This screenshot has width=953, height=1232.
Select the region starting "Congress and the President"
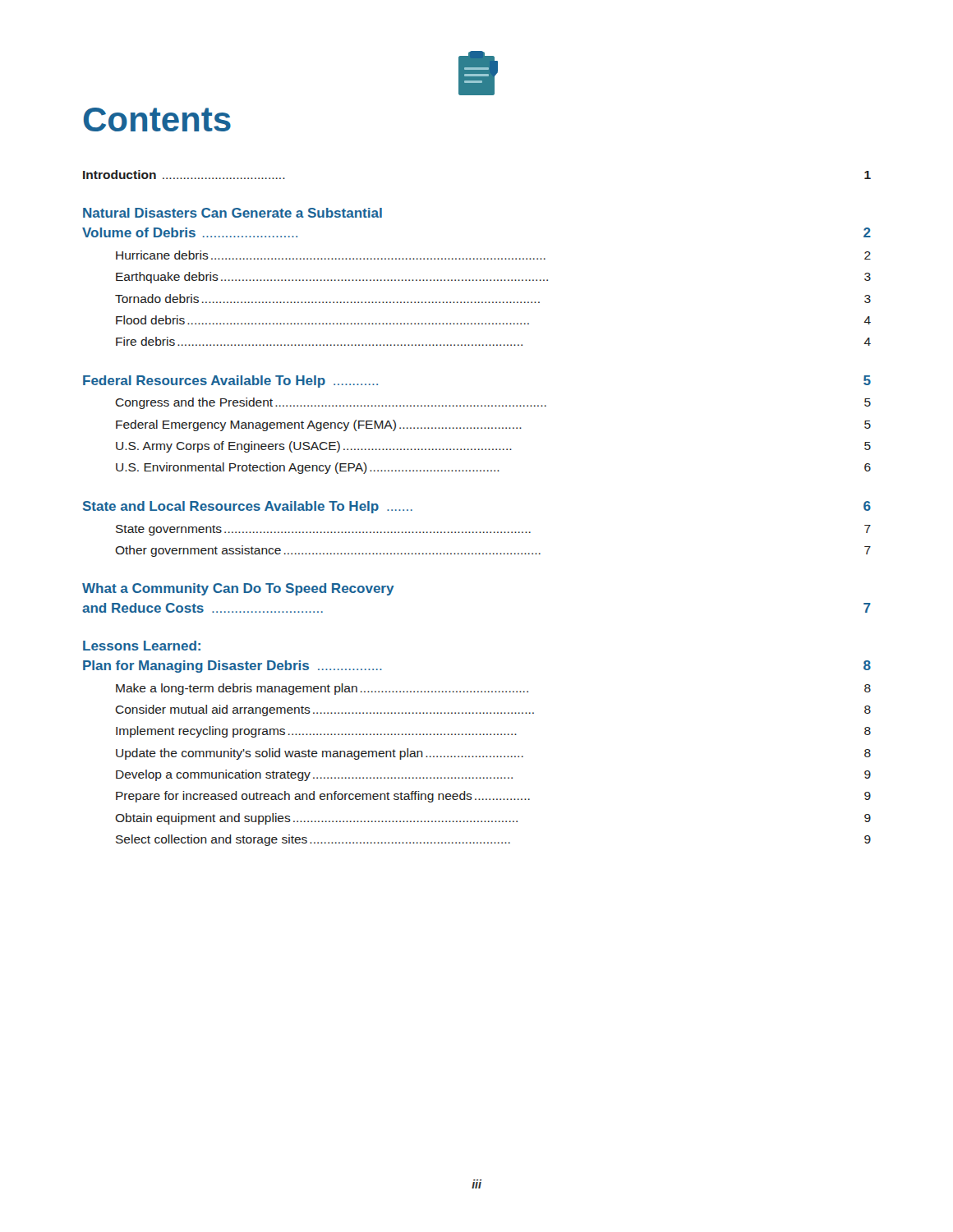click(x=493, y=403)
